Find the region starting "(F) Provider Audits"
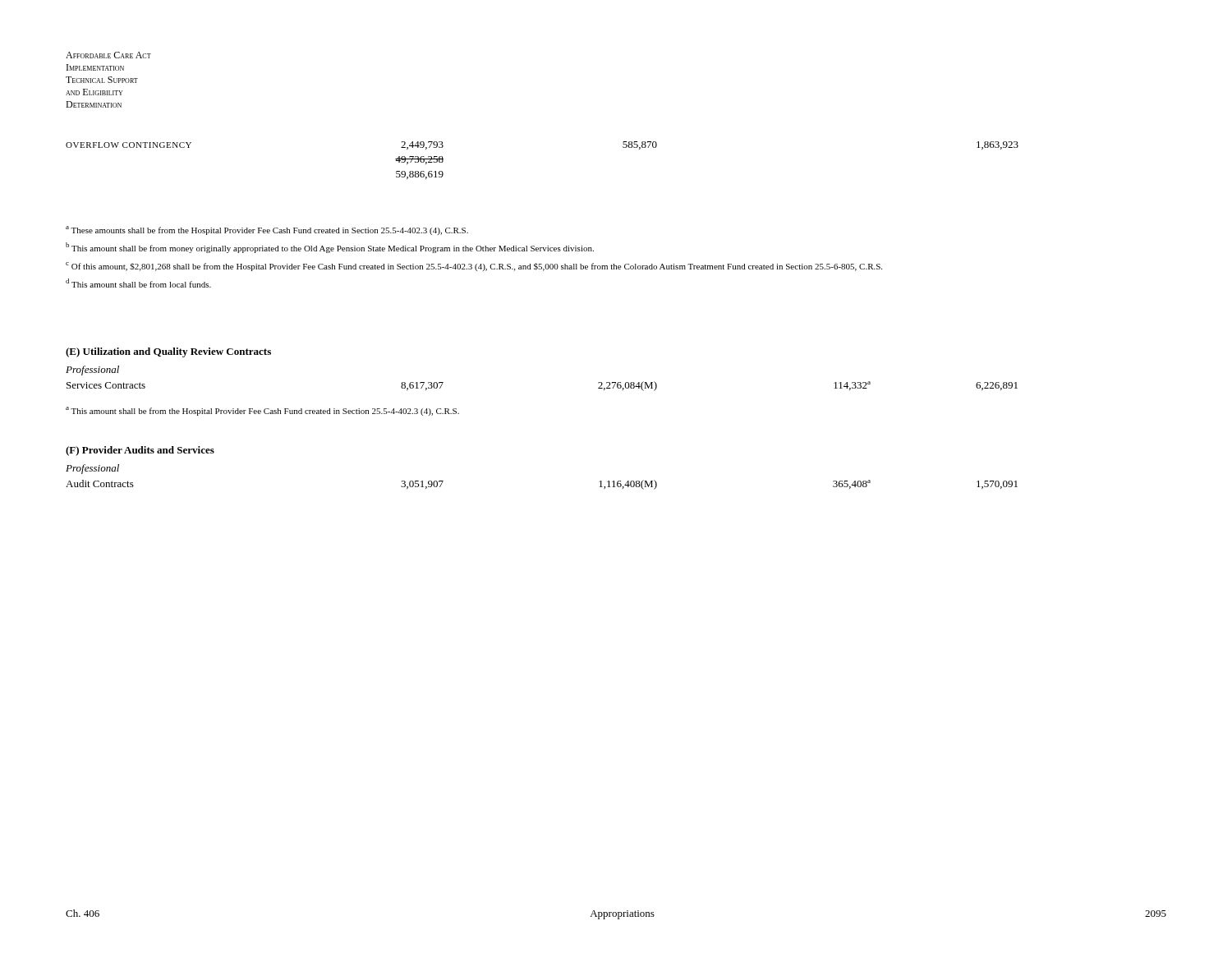The image size is (1232, 953). pos(140,450)
